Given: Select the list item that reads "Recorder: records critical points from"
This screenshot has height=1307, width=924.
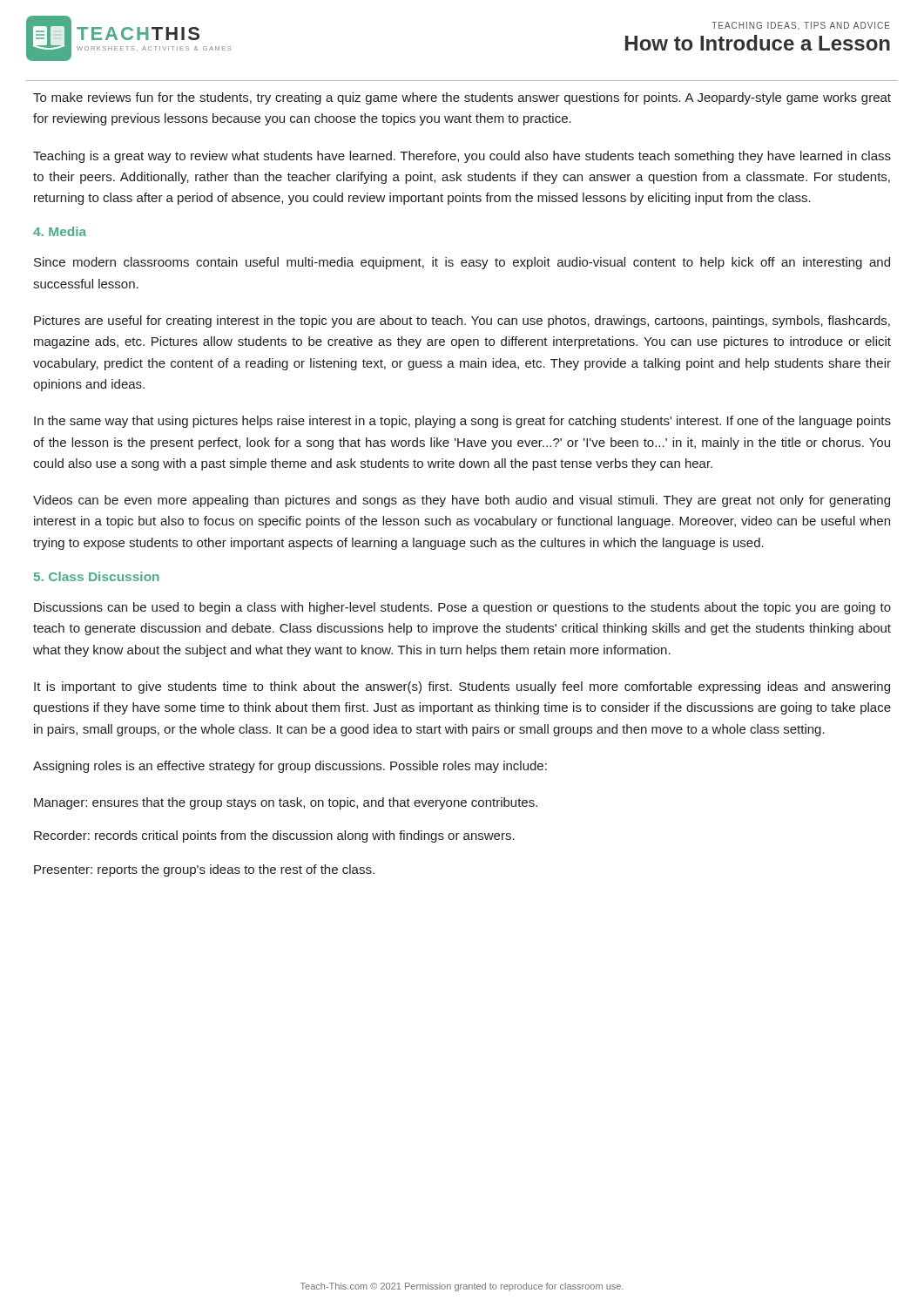Looking at the screenshot, I should tap(274, 835).
